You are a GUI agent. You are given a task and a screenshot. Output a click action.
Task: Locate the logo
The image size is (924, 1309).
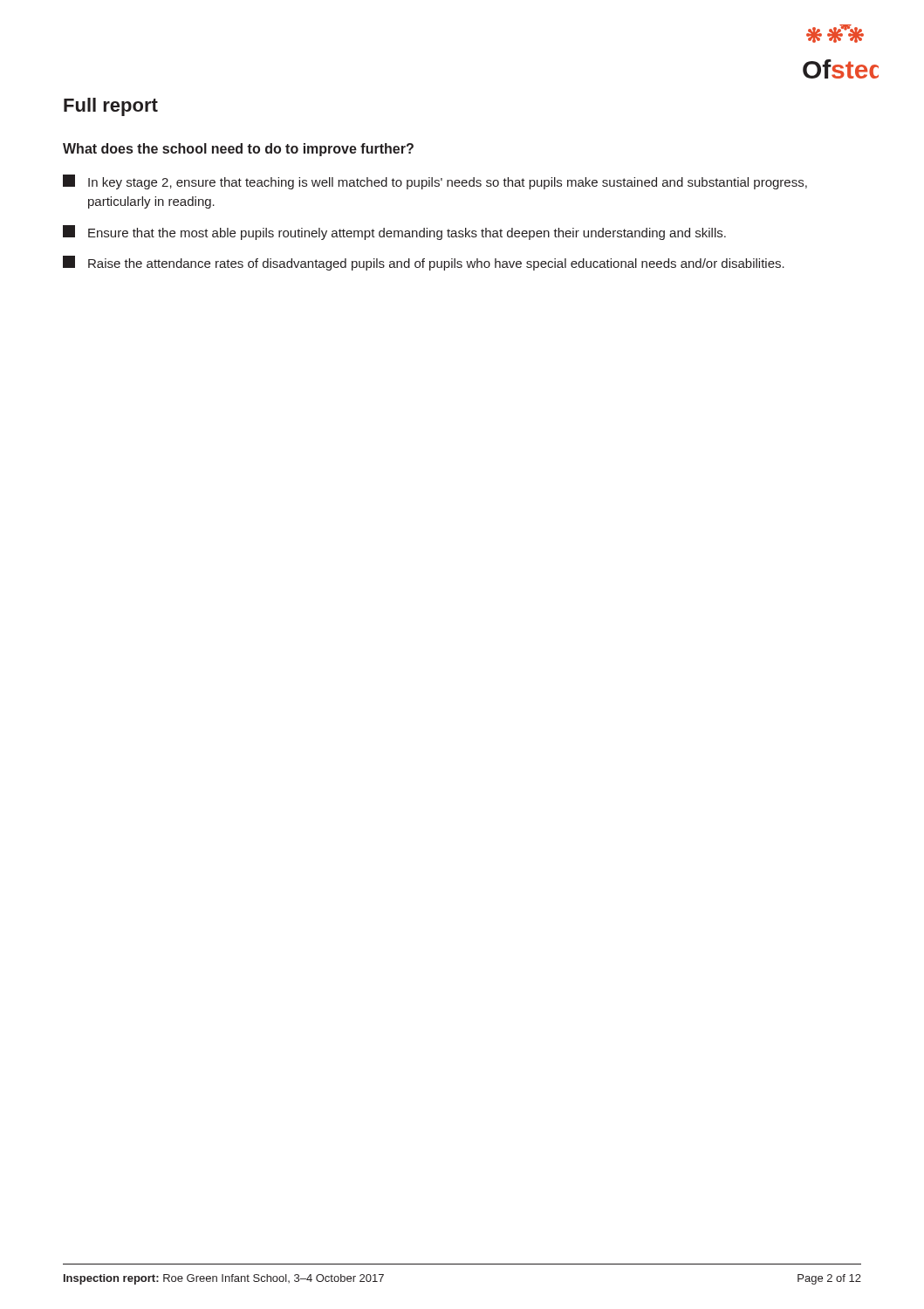[x=840, y=55]
